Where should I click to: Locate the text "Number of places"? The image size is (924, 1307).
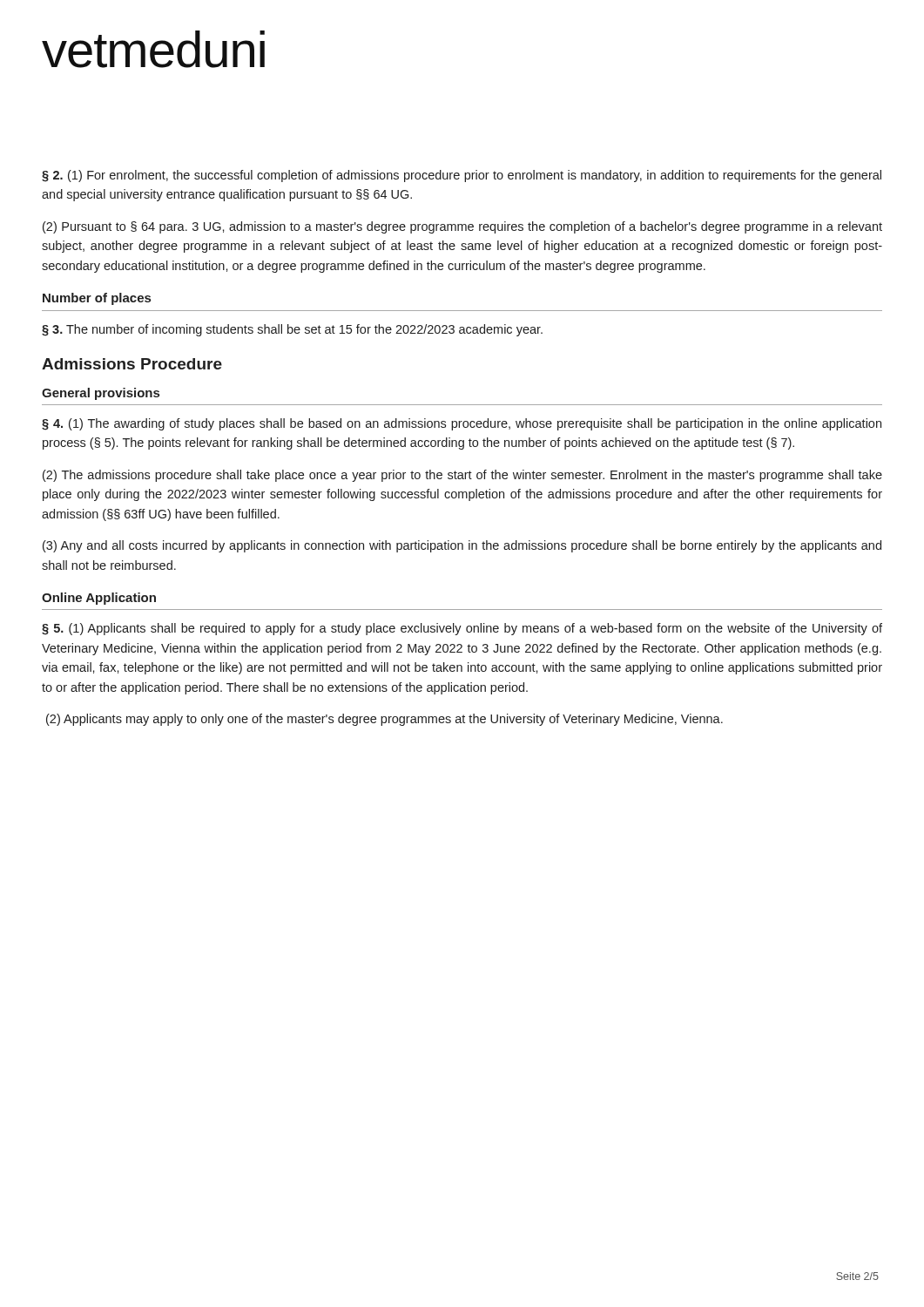[x=462, y=299]
